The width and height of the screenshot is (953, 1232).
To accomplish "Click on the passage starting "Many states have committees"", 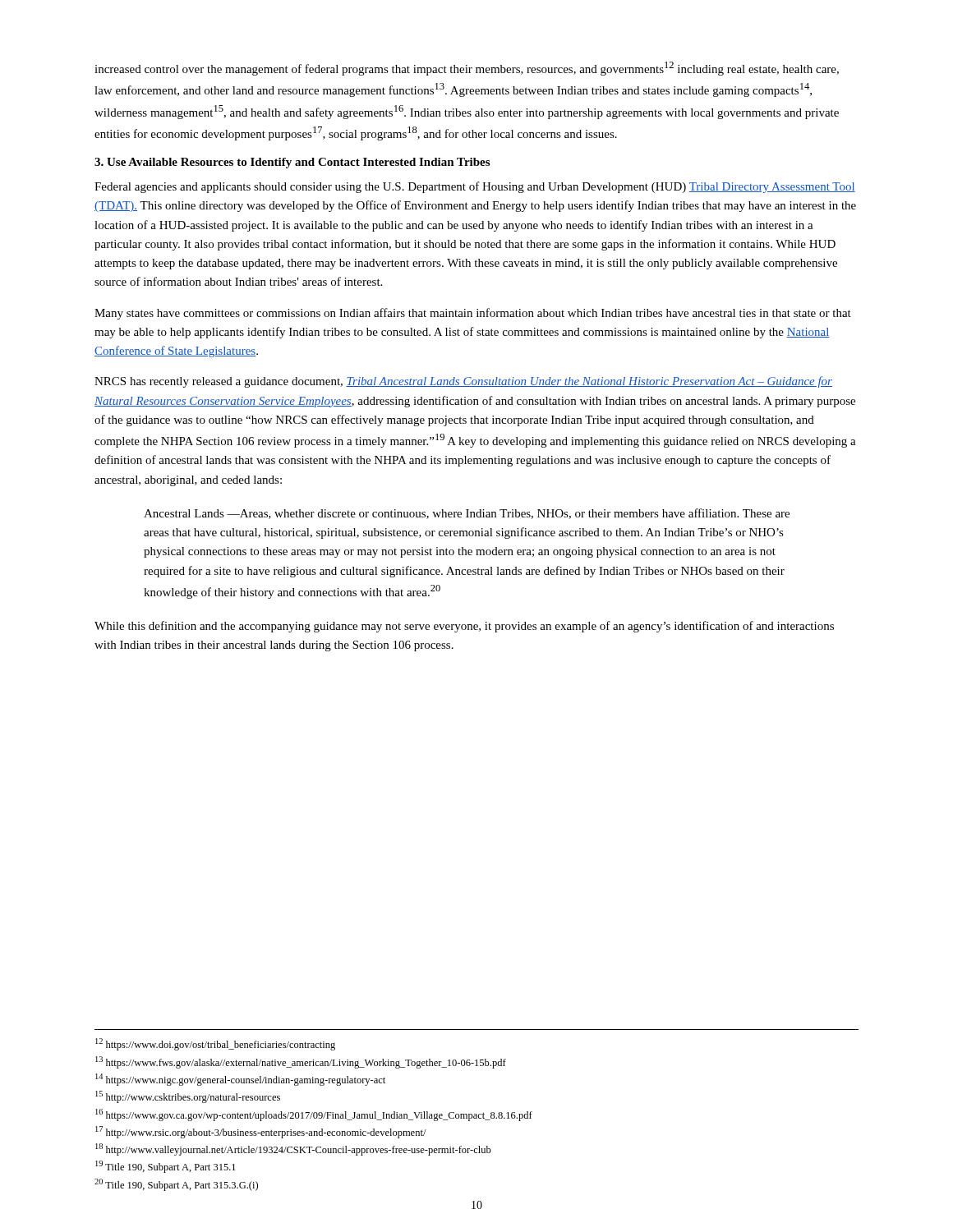I will coord(473,332).
